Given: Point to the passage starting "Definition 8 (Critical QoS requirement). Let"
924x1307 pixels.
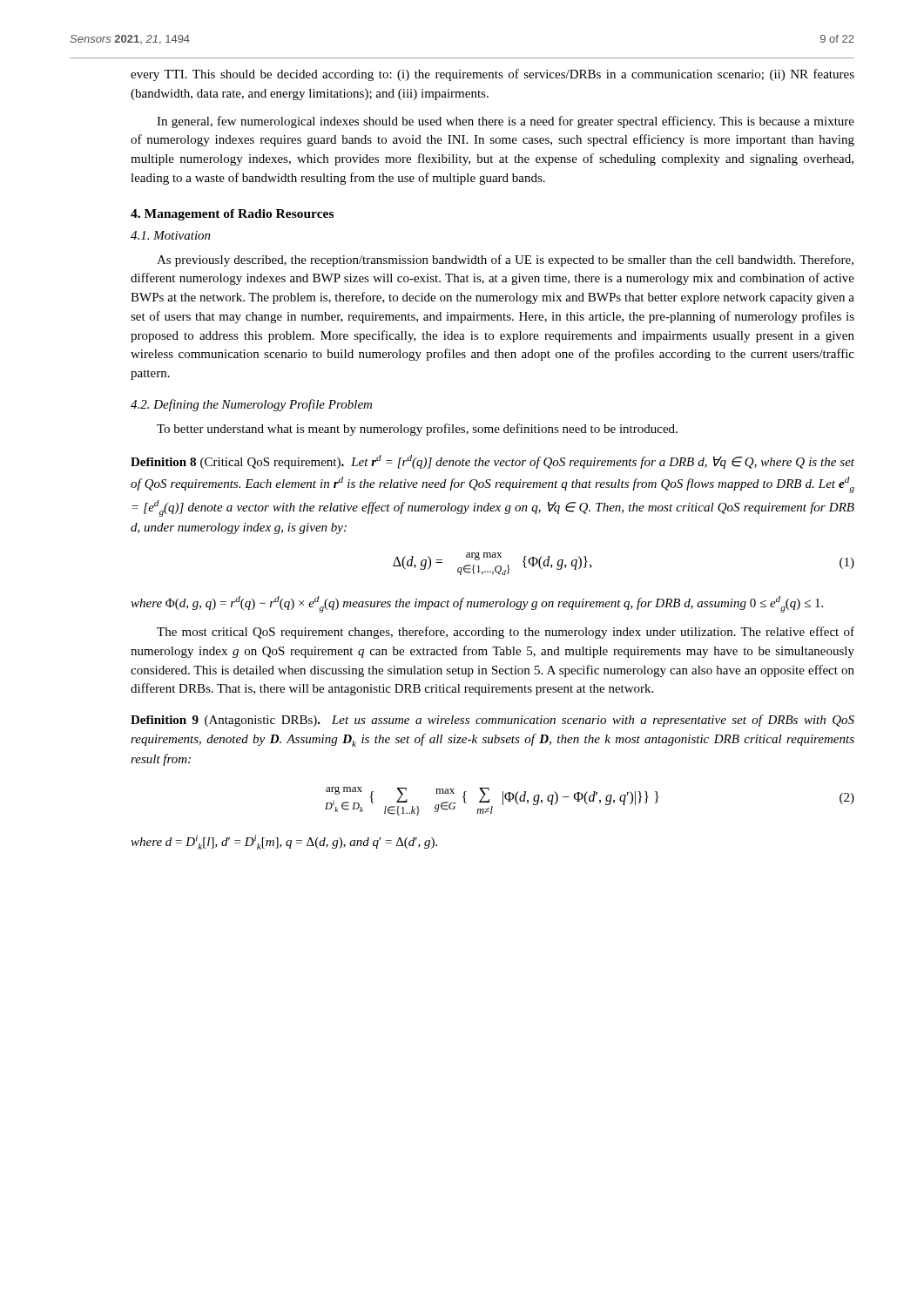Looking at the screenshot, I should (x=492, y=494).
